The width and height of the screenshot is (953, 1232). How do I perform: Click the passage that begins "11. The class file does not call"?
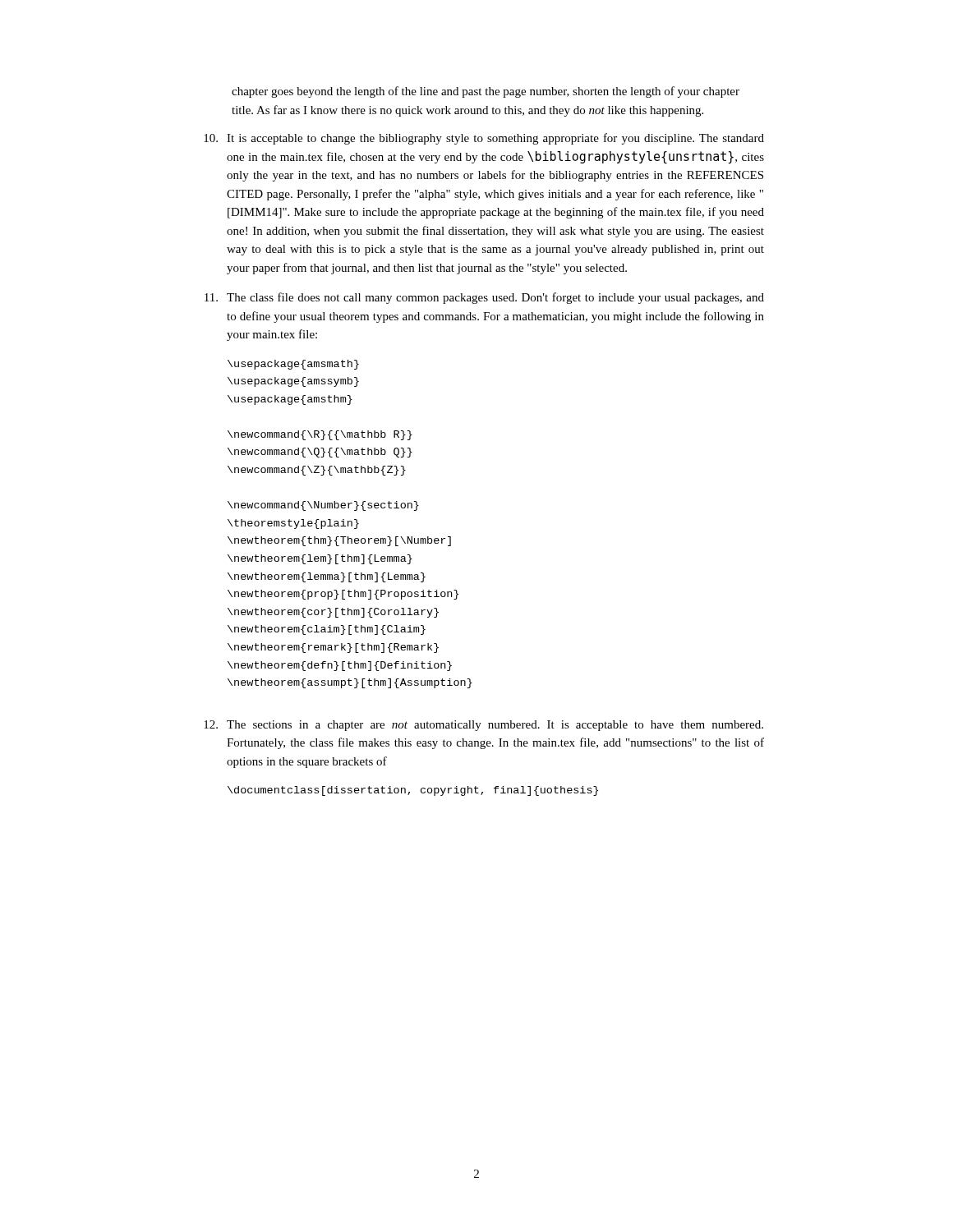click(484, 298)
